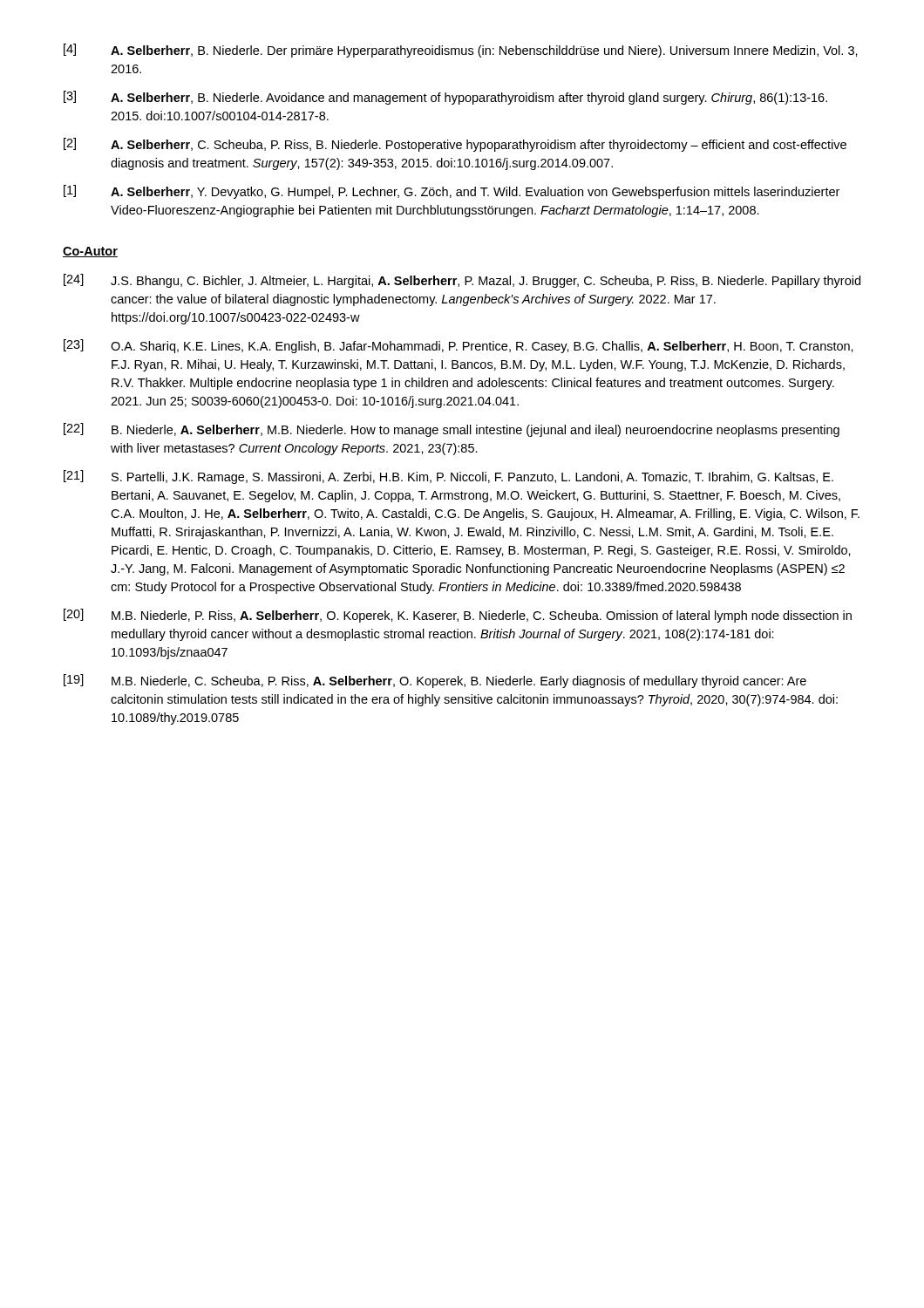The width and height of the screenshot is (924, 1308).
Task: Locate the list item that says "[19] M.B. Niederle, C. Scheuba, P. Riss, A."
Action: tap(462, 700)
